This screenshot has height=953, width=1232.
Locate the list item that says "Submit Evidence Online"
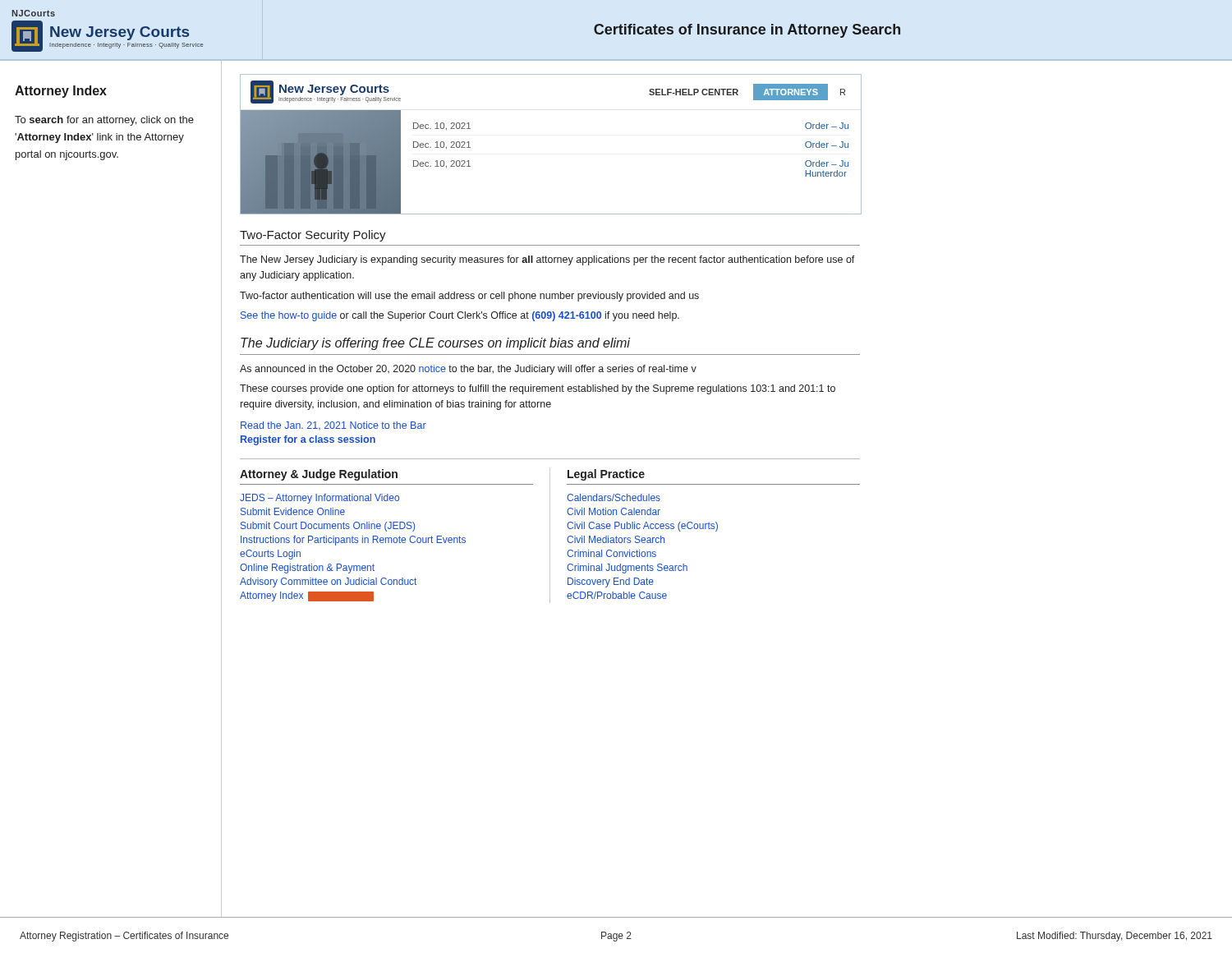292,512
